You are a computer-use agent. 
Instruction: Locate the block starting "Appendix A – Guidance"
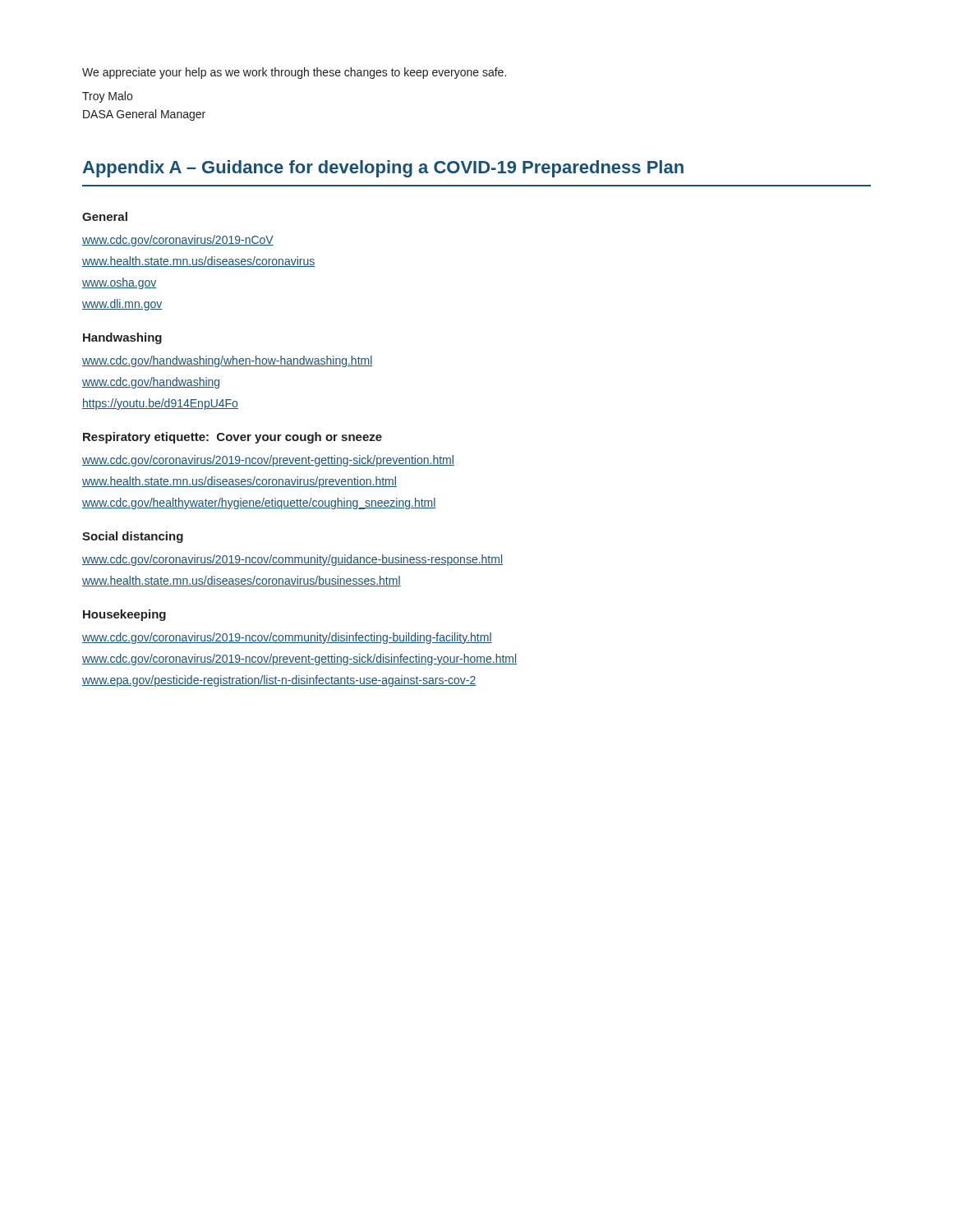tap(383, 167)
